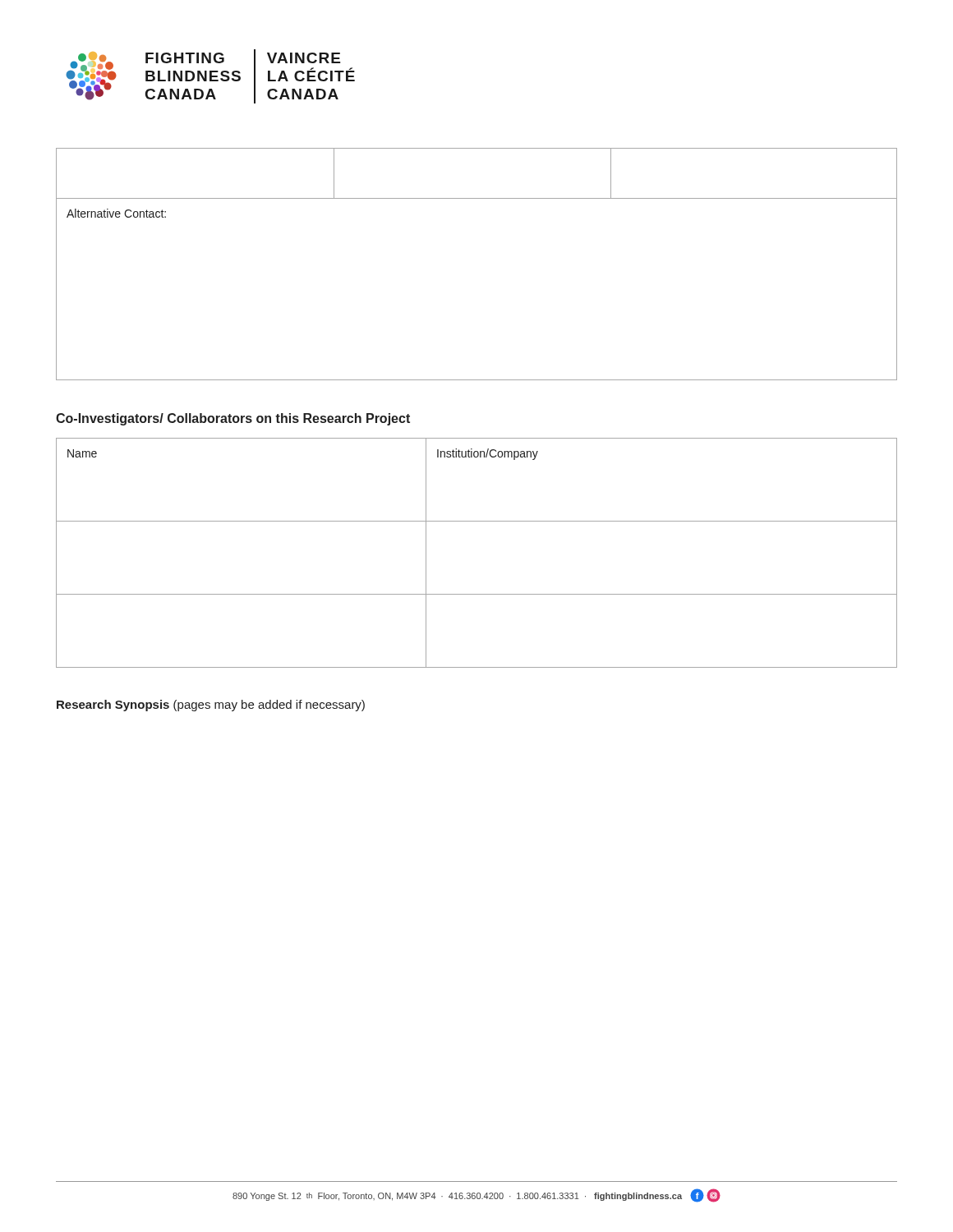Locate the table with the text "Institution/Company"
This screenshot has width=953, height=1232.
pos(476,553)
